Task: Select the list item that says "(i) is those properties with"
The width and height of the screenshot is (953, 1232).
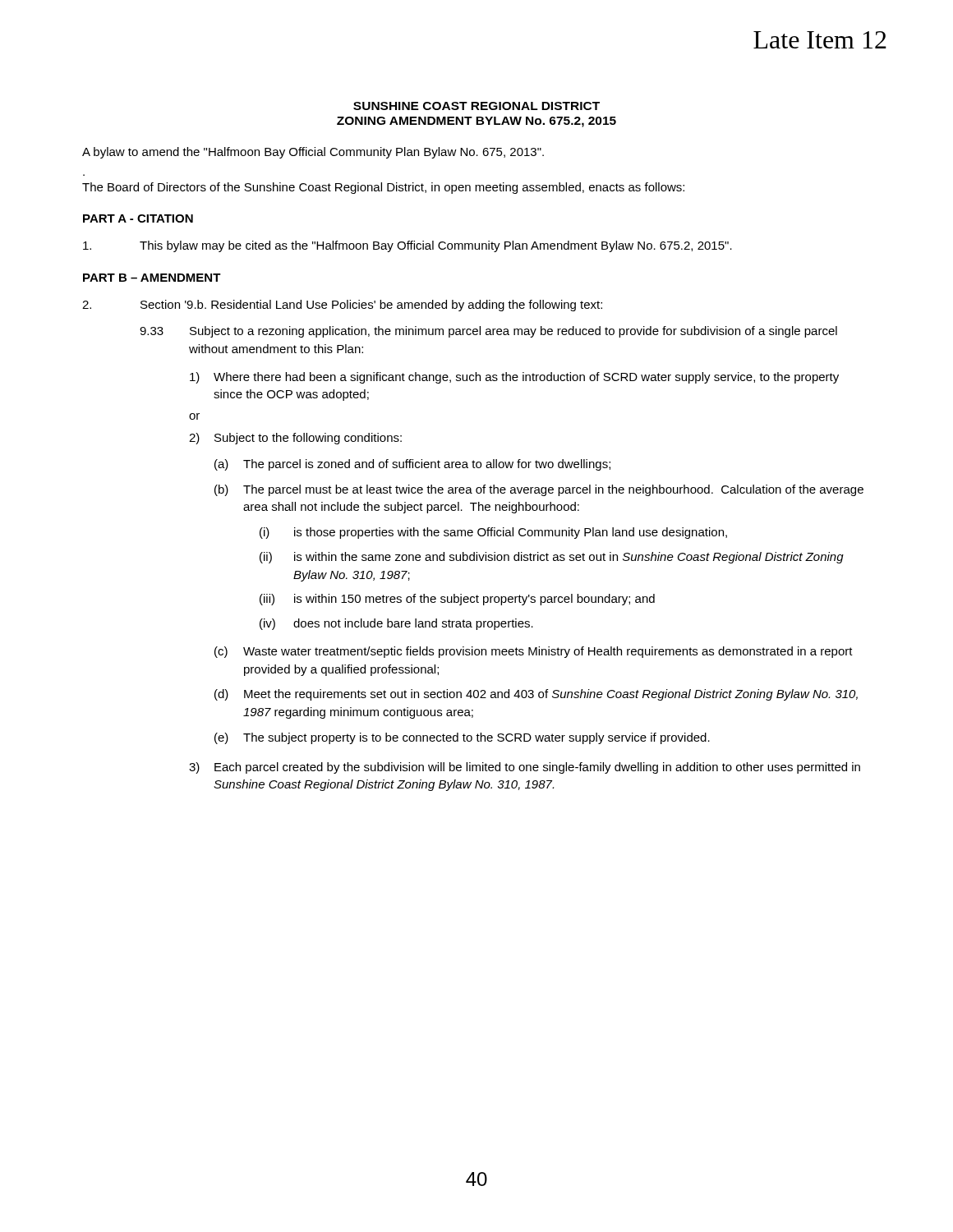Action: [493, 532]
